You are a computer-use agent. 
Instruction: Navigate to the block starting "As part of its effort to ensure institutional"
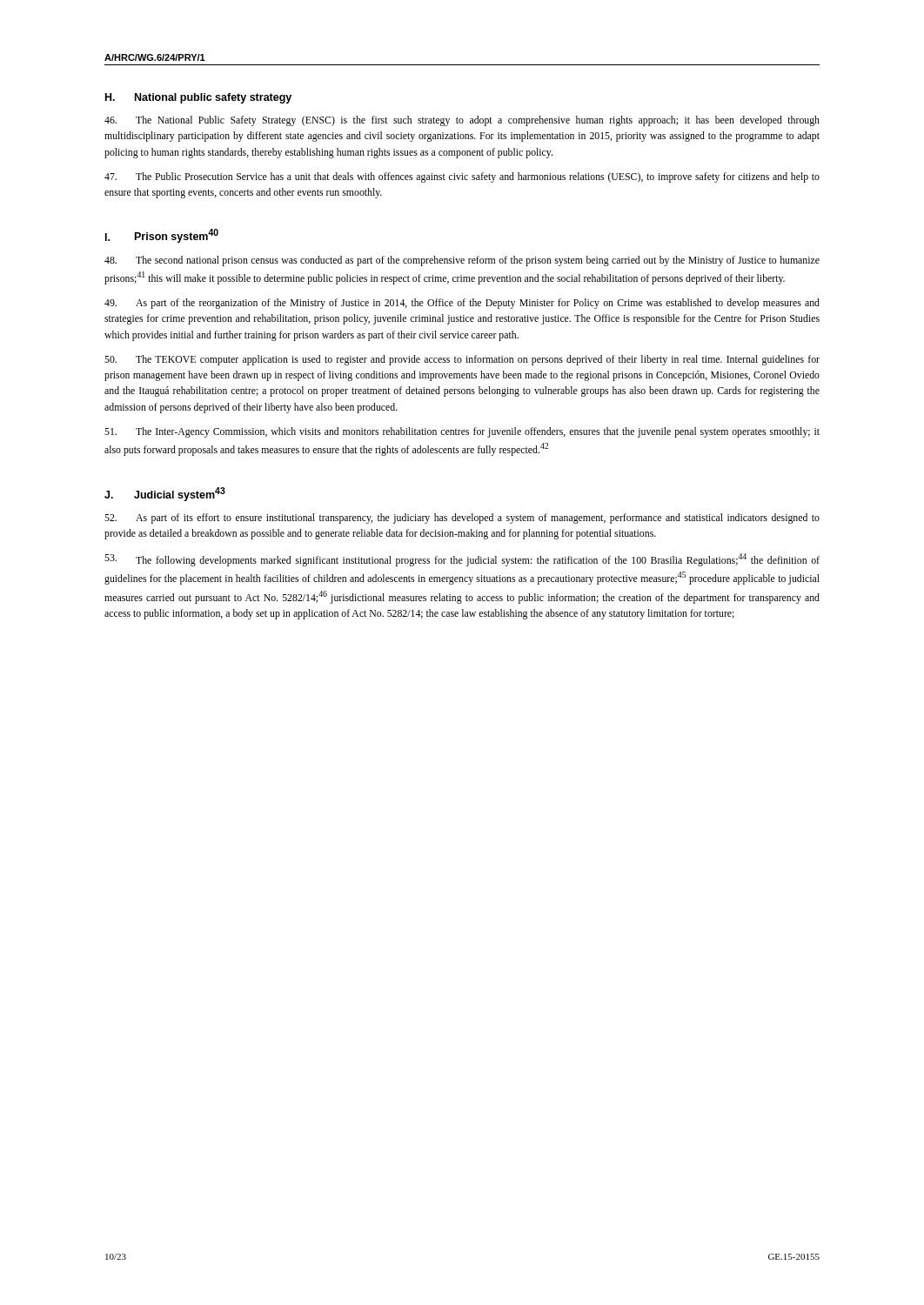click(x=462, y=524)
